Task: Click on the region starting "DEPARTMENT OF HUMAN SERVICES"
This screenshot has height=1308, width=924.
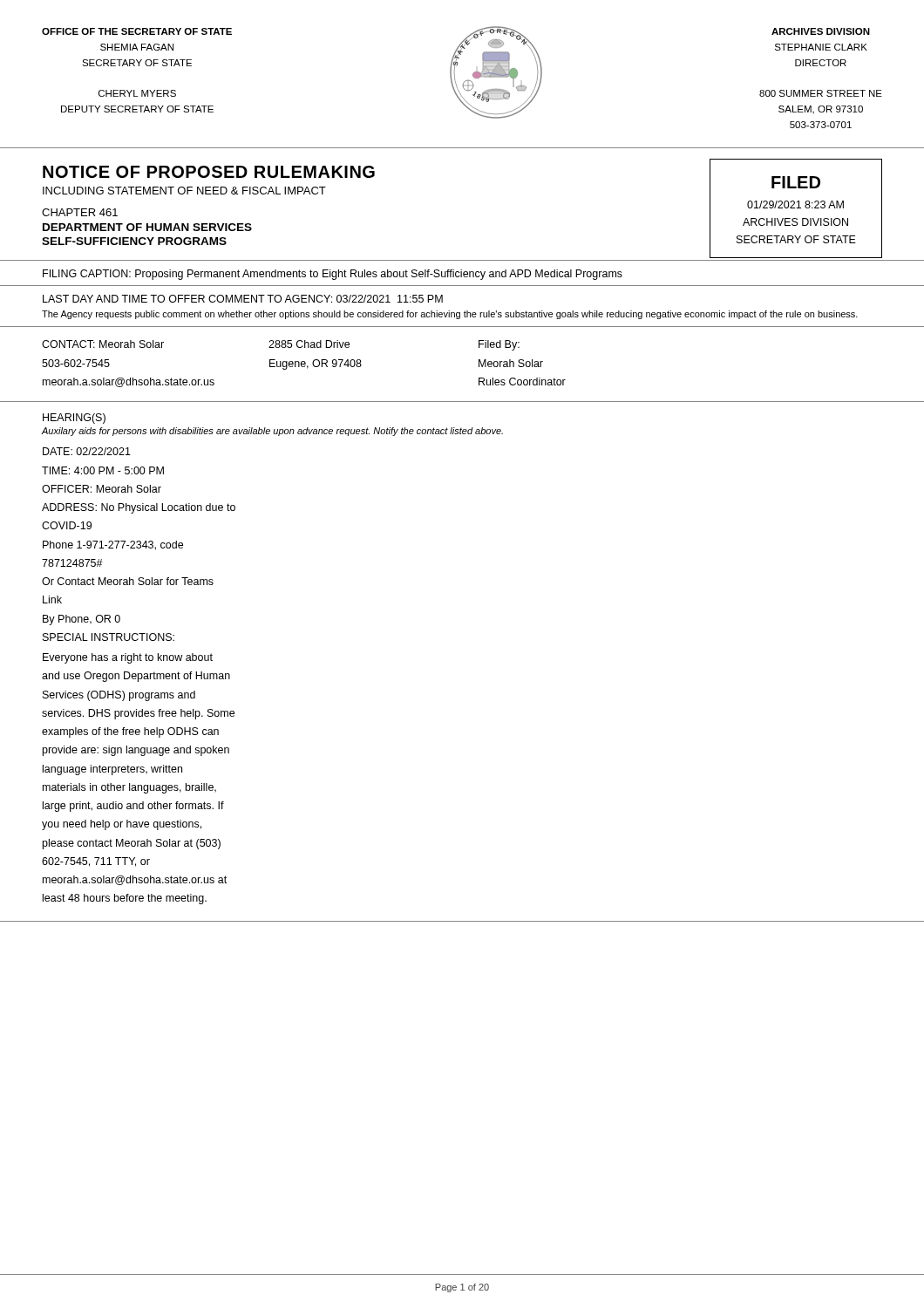Action: [x=147, y=227]
